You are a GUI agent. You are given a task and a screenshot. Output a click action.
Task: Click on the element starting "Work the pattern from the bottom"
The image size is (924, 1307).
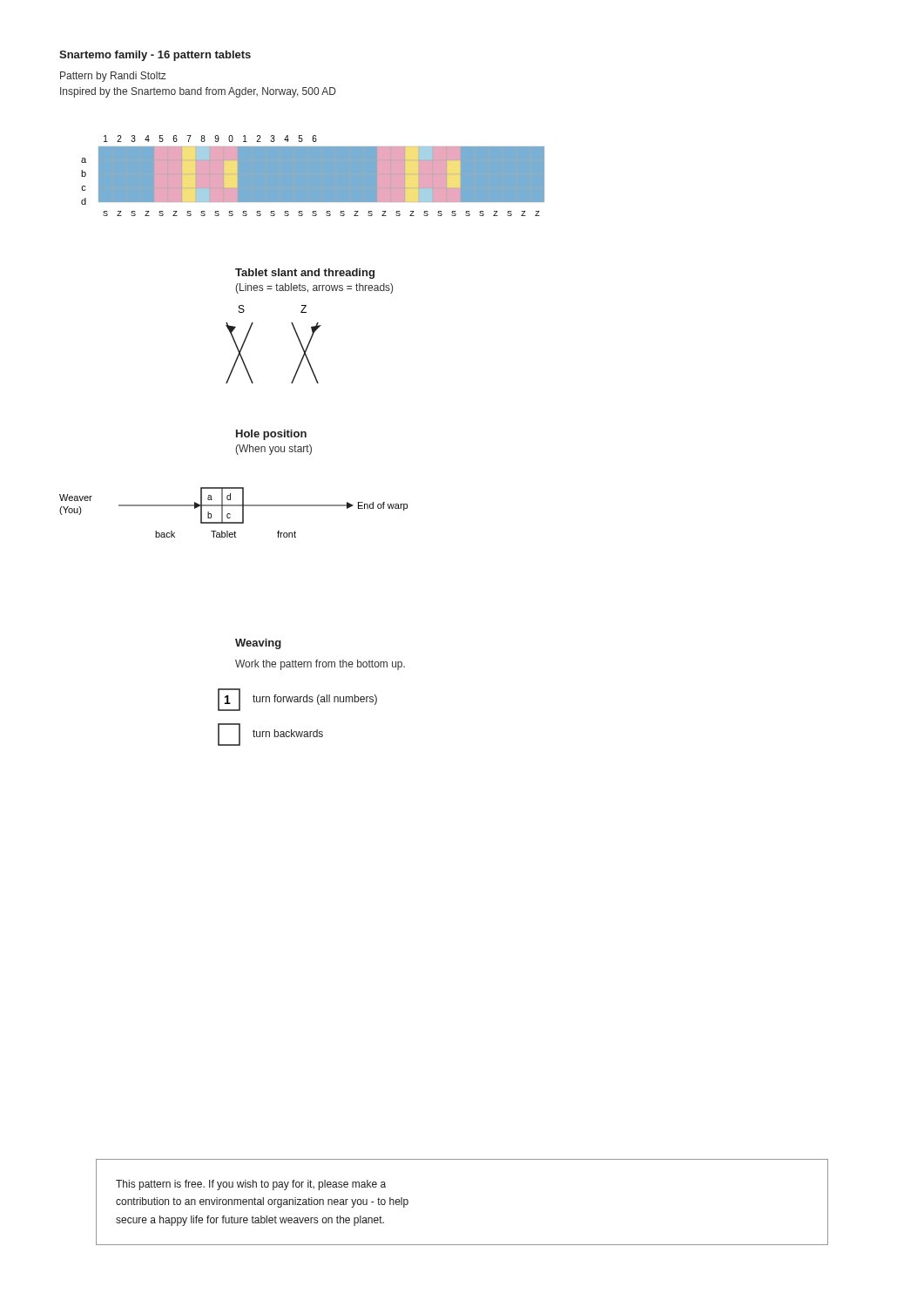320,664
